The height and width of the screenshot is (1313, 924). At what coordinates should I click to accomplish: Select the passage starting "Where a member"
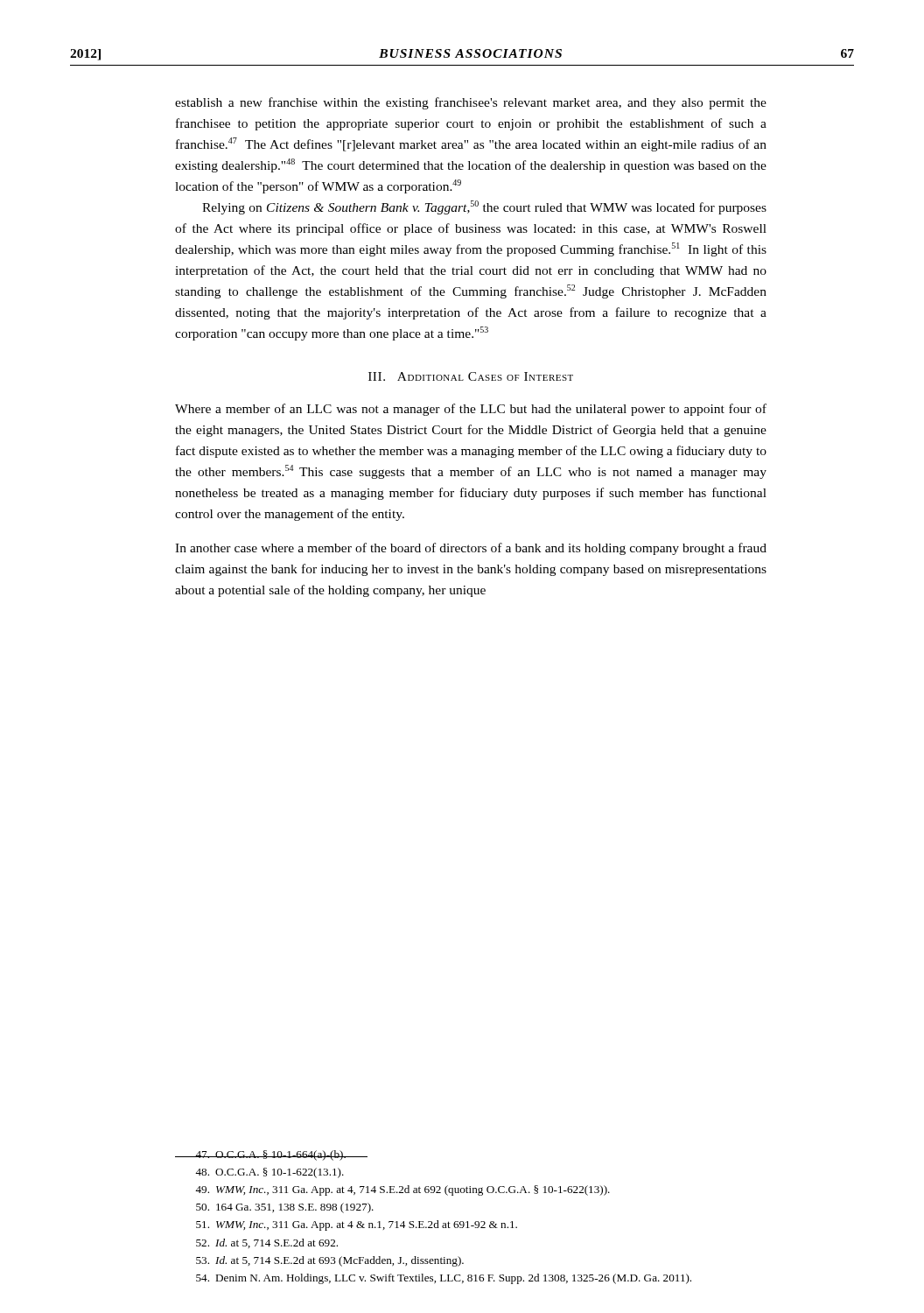471,462
